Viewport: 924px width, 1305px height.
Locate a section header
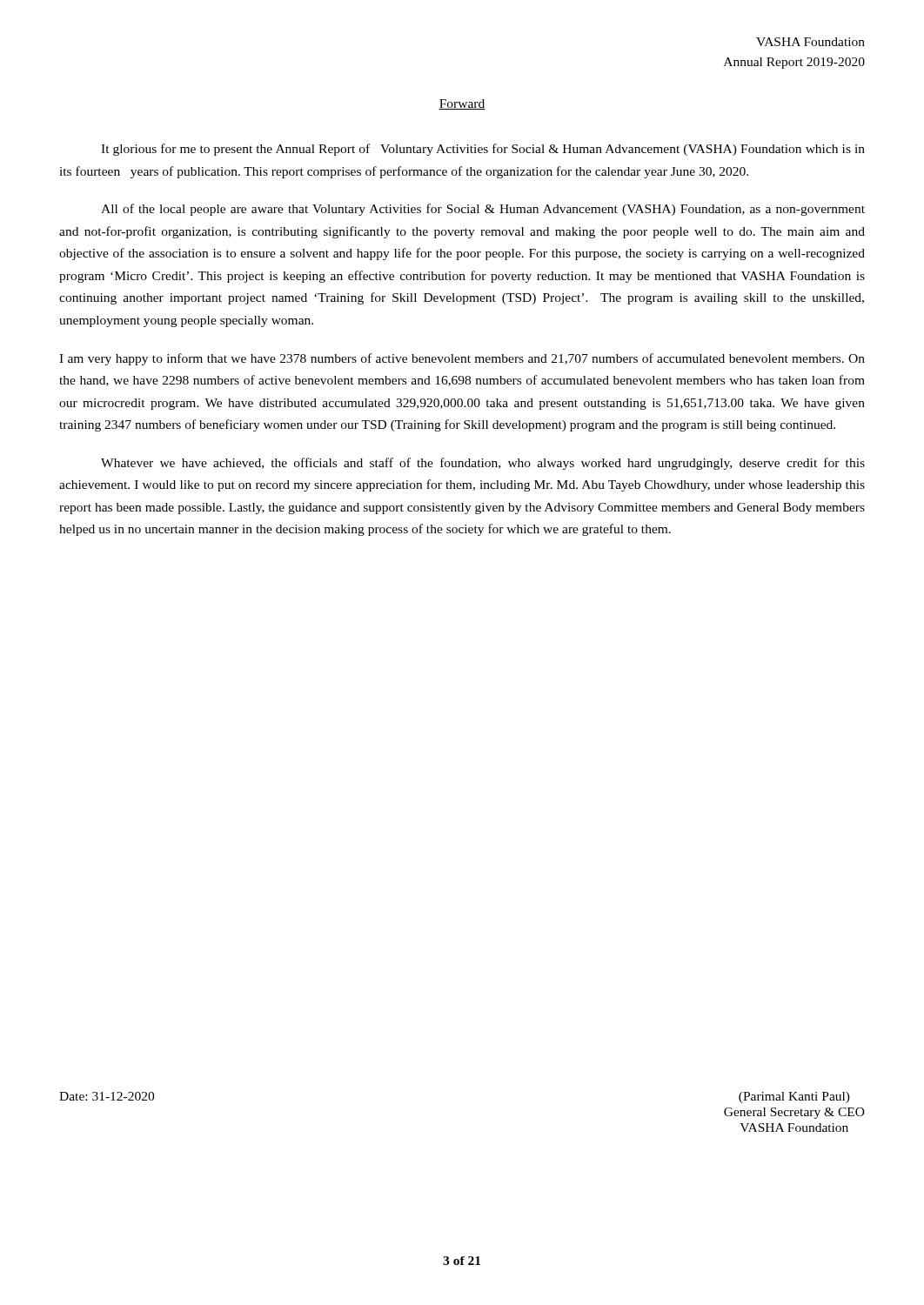pyautogui.click(x=462, y=103)
